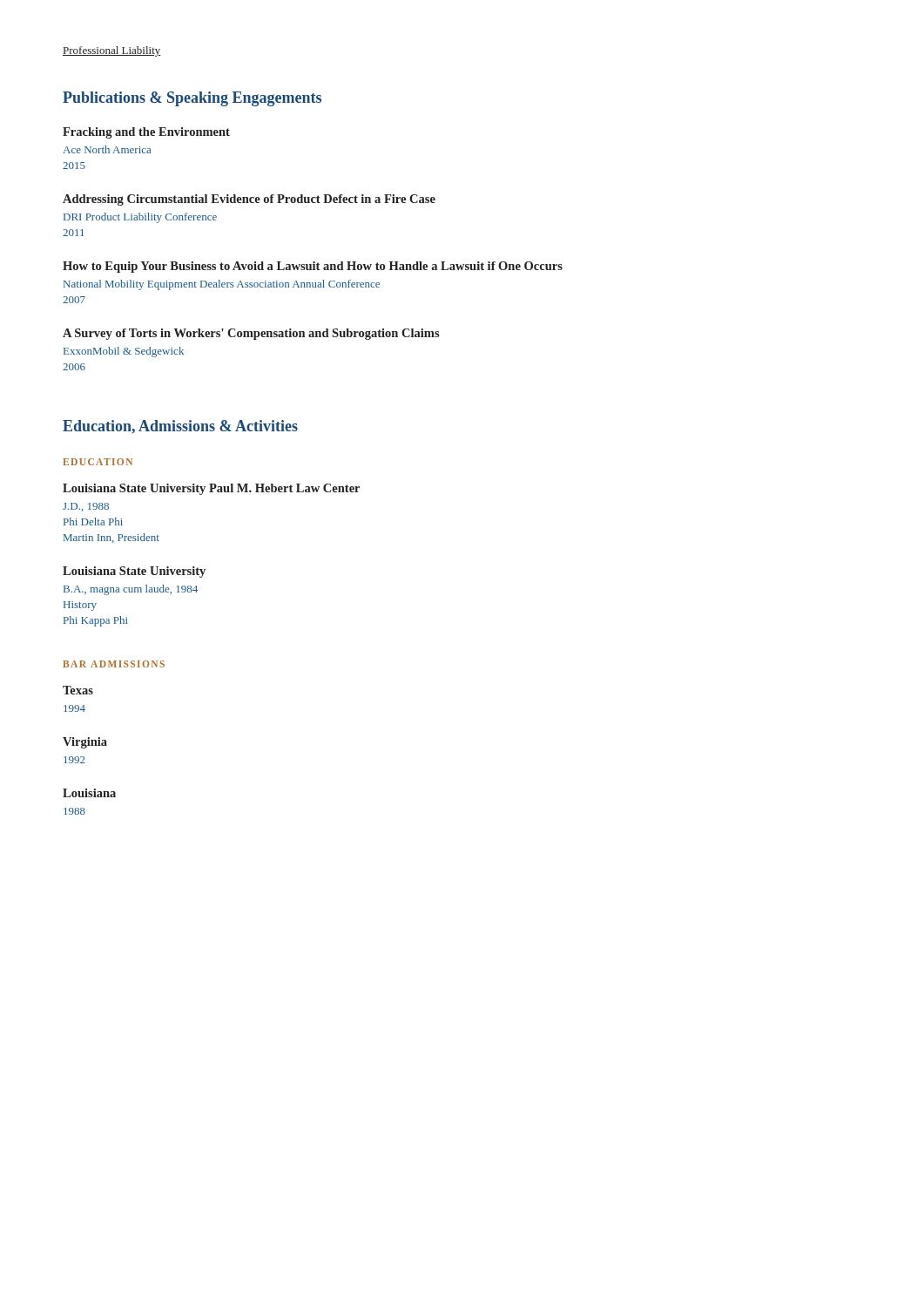The image size is (924, 1307).
Task: Click on the list item that says "Texas 1994"
Action: pos(78,690)
